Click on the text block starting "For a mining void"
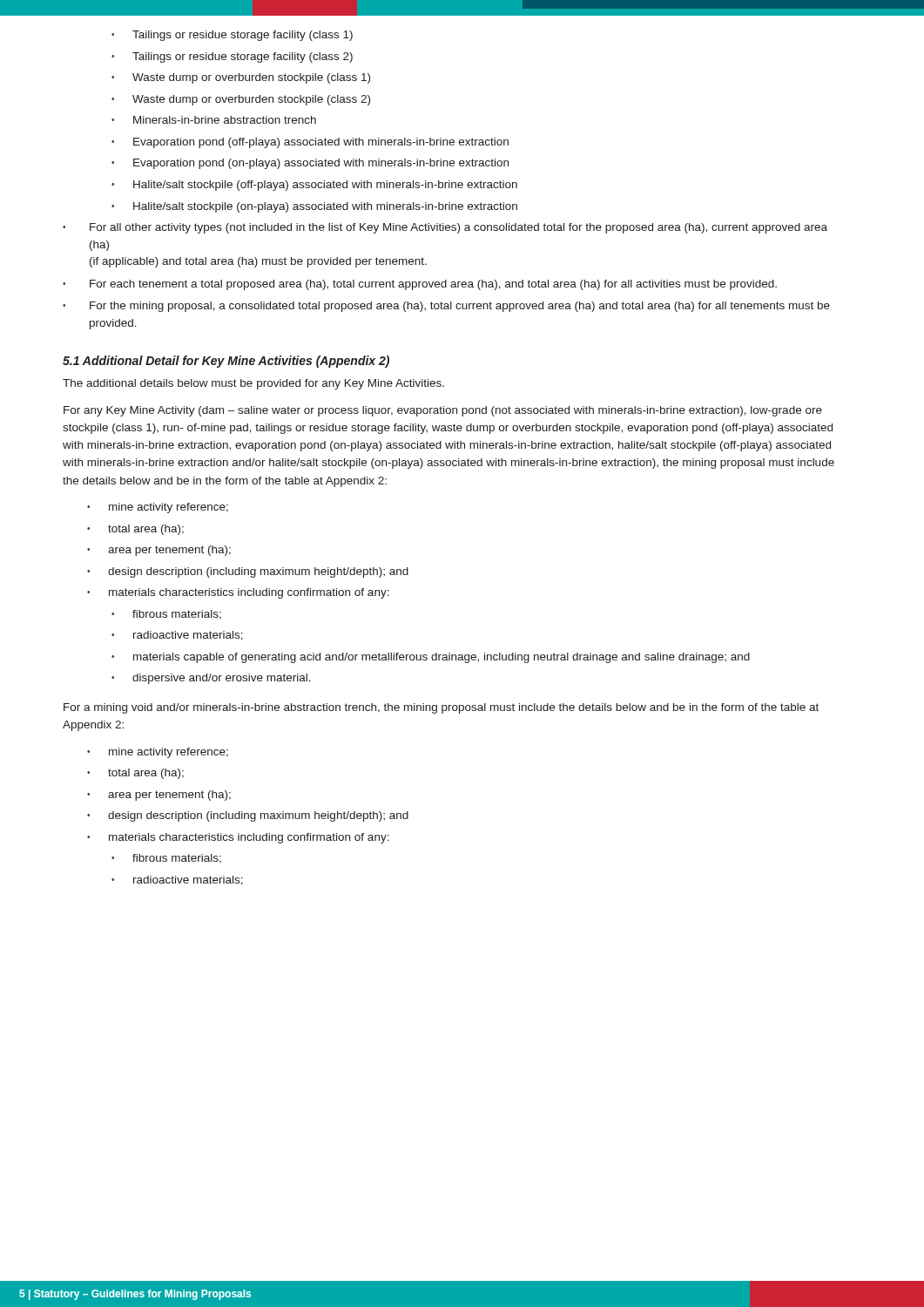This screenshot has height=1307, width=924. tap(441, 716)
